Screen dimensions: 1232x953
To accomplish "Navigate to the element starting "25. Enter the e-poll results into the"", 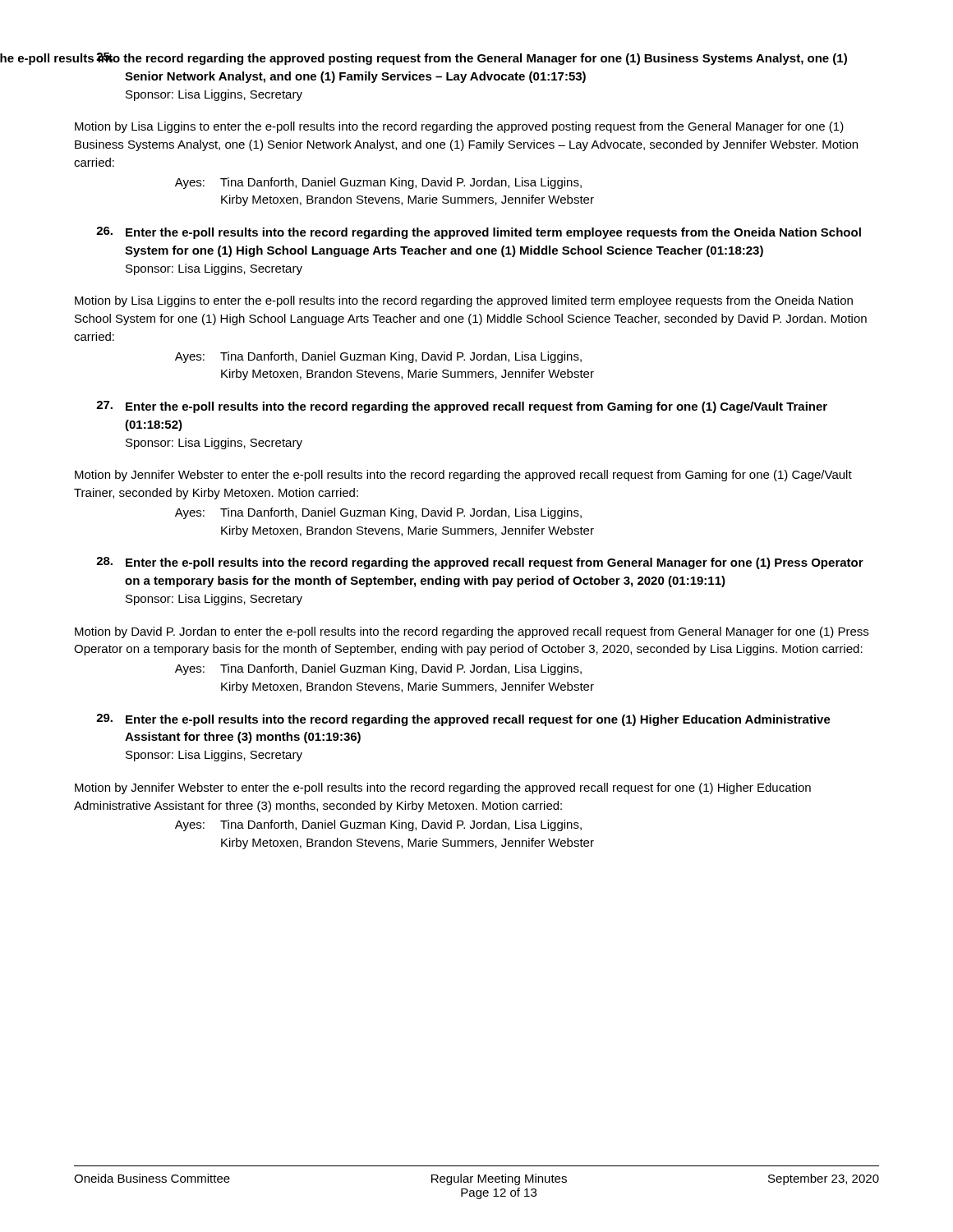I will [x=476, y=76].
